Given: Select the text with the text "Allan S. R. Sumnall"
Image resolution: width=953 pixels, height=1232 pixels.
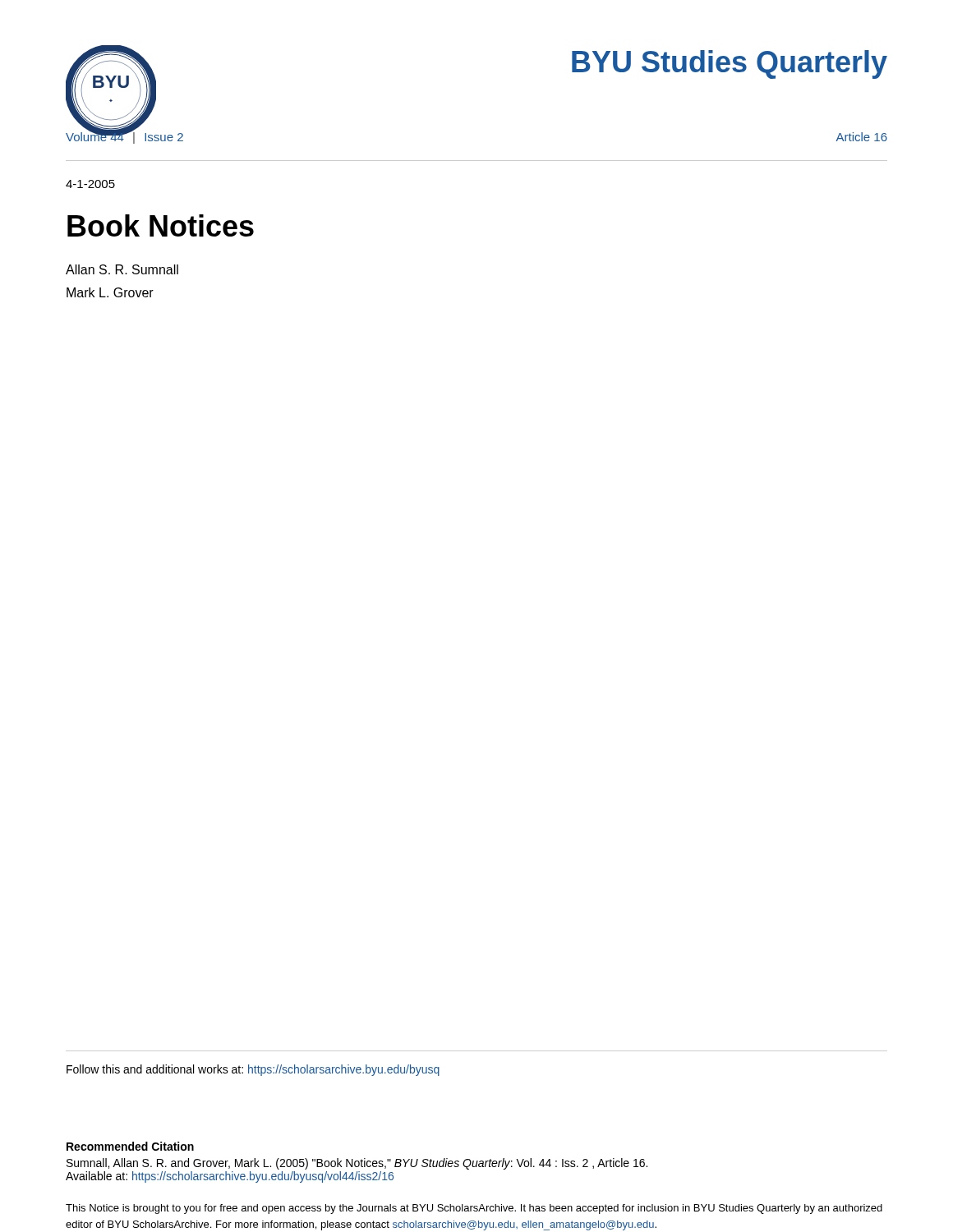Looking at the screenshot, I should (x=122, y=270).
